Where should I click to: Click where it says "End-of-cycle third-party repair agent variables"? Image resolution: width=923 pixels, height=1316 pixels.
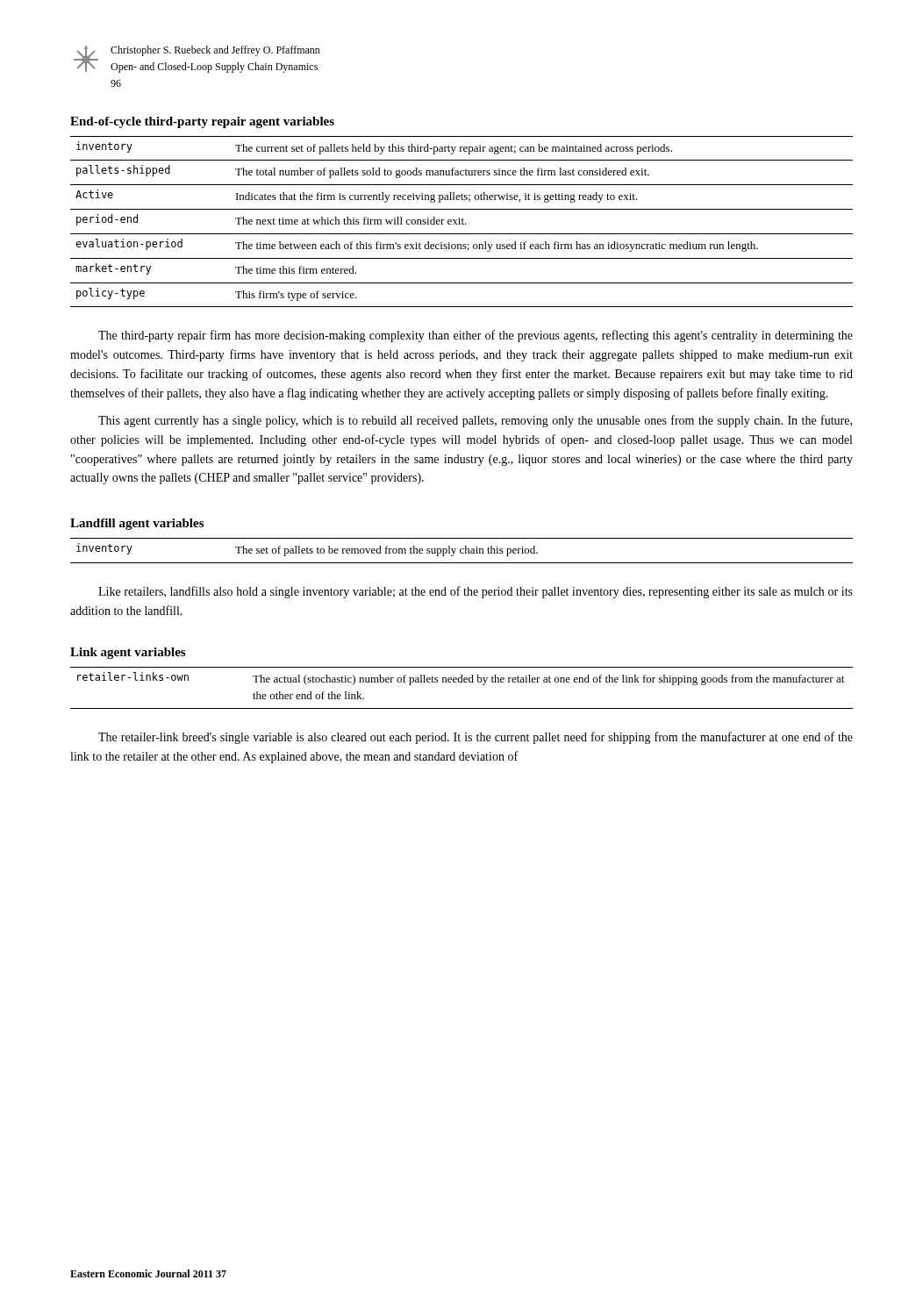coord(202,121)
